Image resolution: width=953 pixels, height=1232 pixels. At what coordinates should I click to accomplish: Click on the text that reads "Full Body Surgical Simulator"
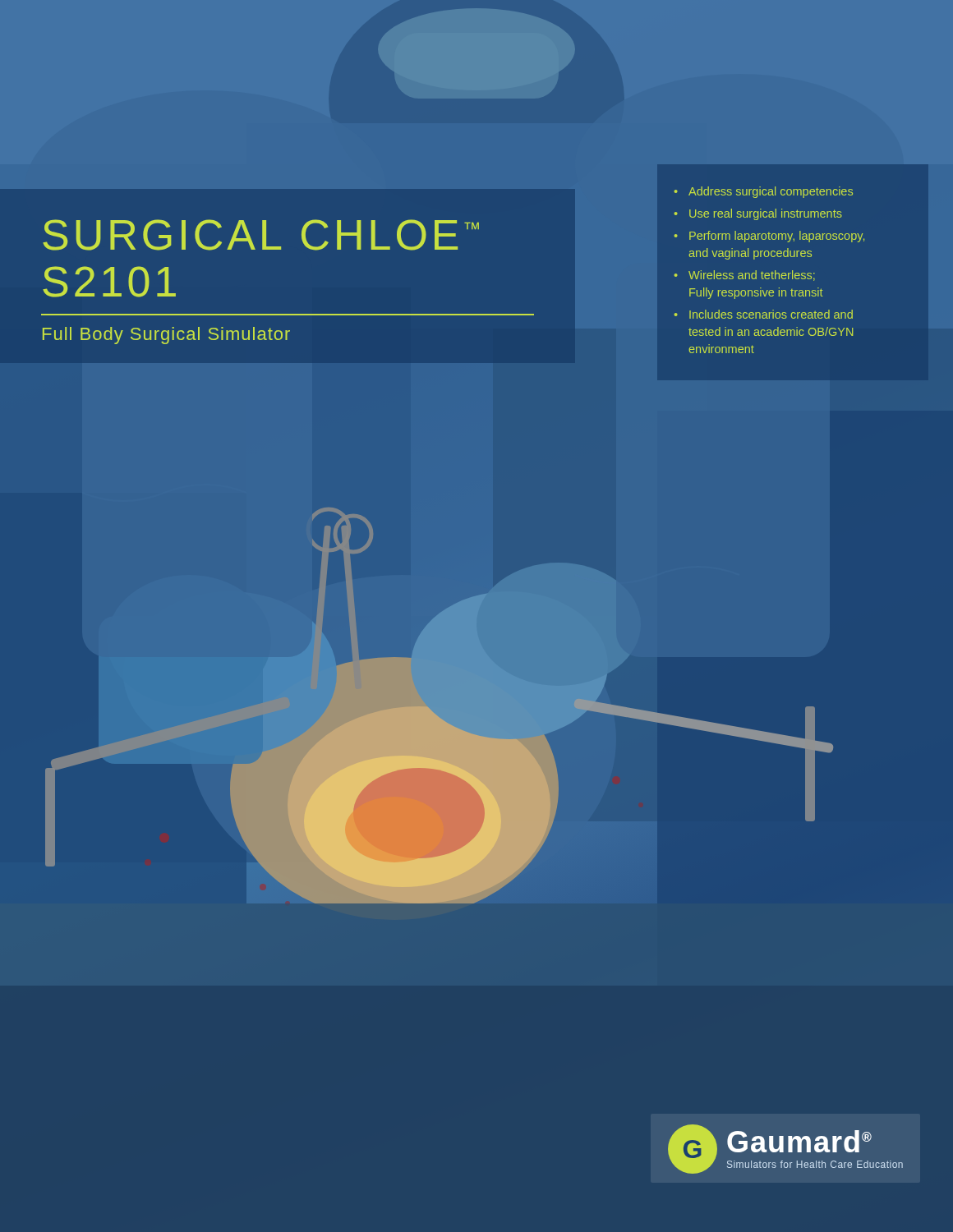click(166, 334)
